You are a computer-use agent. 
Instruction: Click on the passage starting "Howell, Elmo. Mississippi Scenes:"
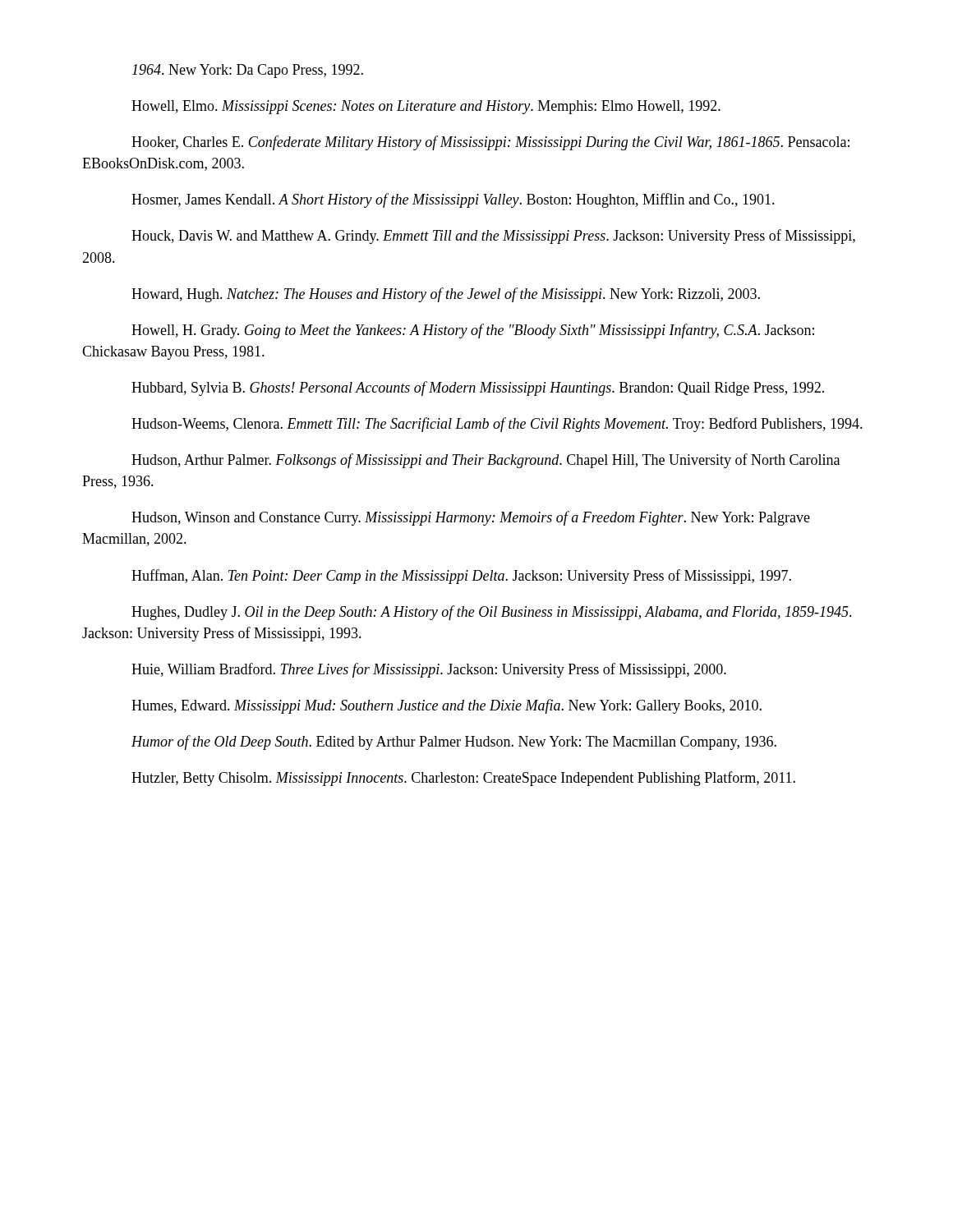[x=476, y=106]
